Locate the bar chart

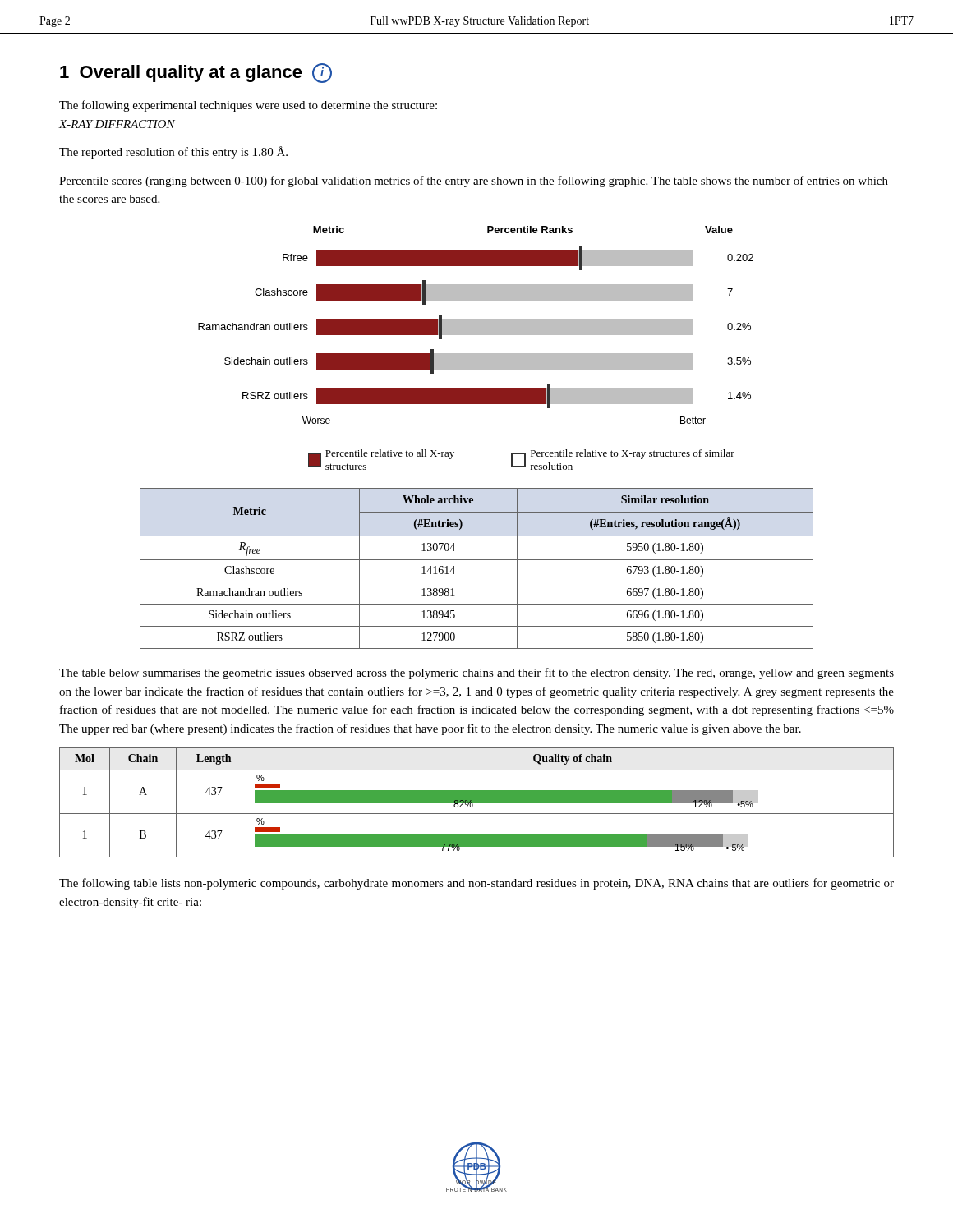tap(476, 346)
